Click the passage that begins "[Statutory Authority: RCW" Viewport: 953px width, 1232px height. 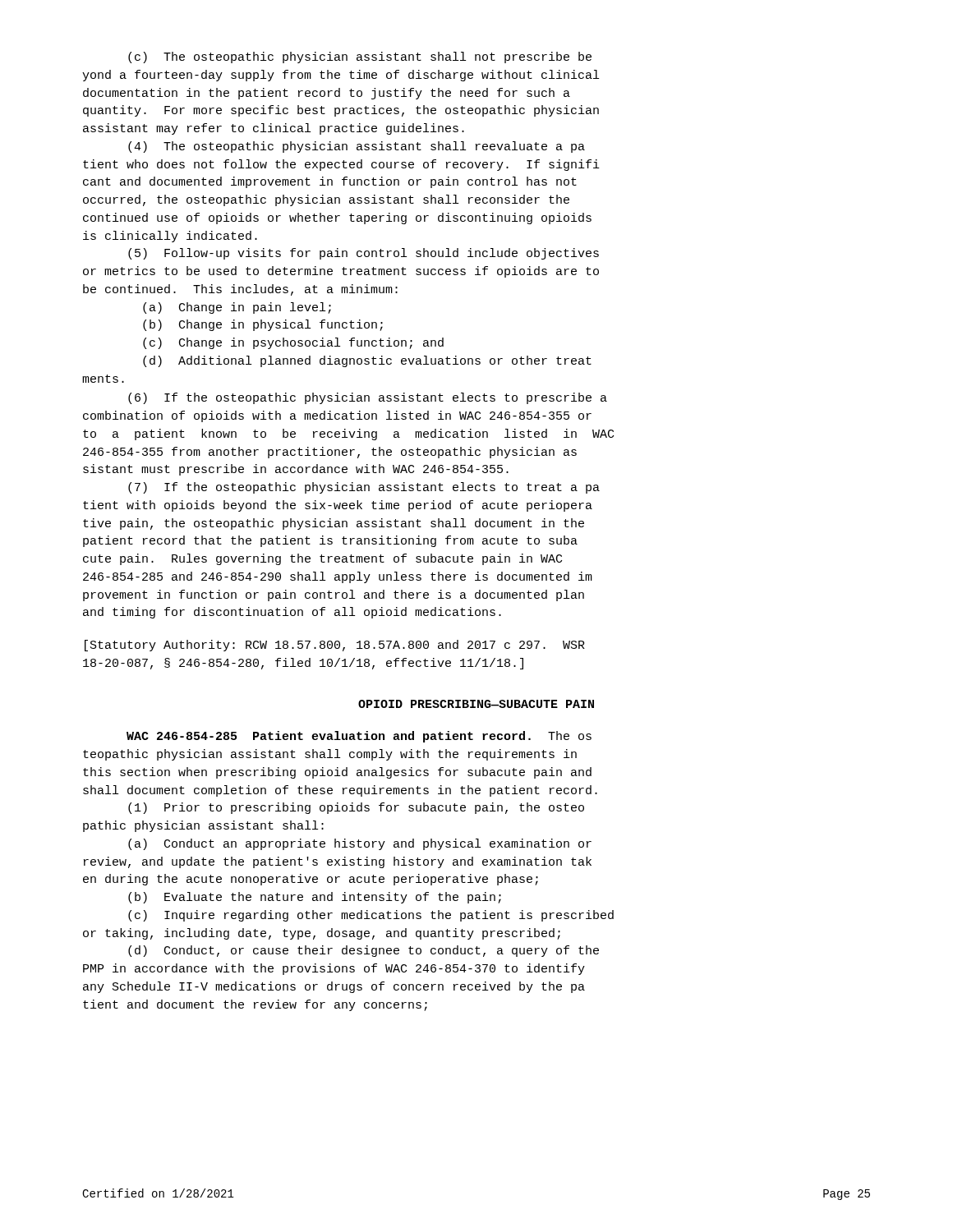tap(334, 655)
